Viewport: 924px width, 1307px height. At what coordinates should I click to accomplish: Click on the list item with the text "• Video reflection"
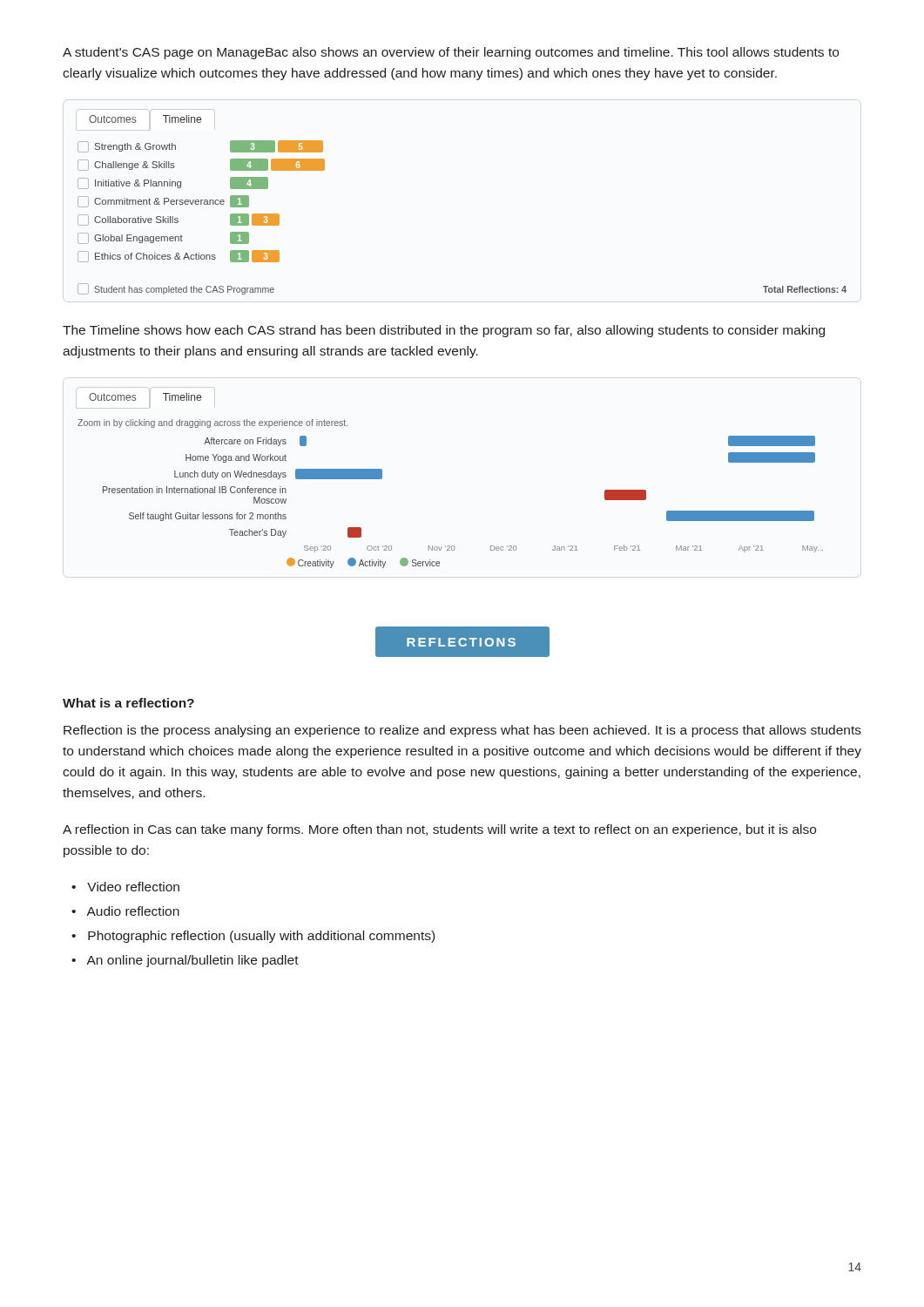(x=126, y=887)
